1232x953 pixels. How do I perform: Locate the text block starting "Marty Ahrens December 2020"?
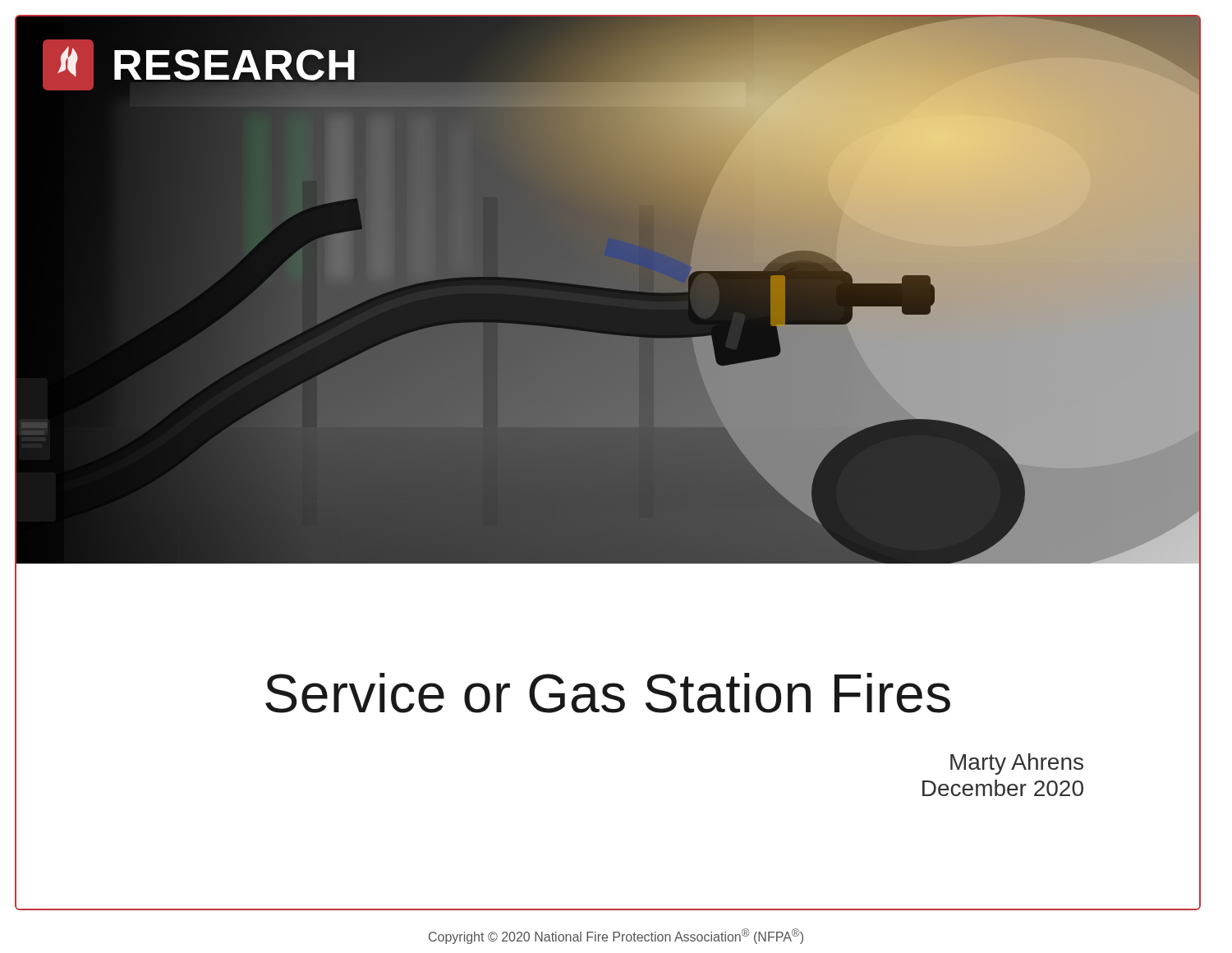coord(1017,764)
